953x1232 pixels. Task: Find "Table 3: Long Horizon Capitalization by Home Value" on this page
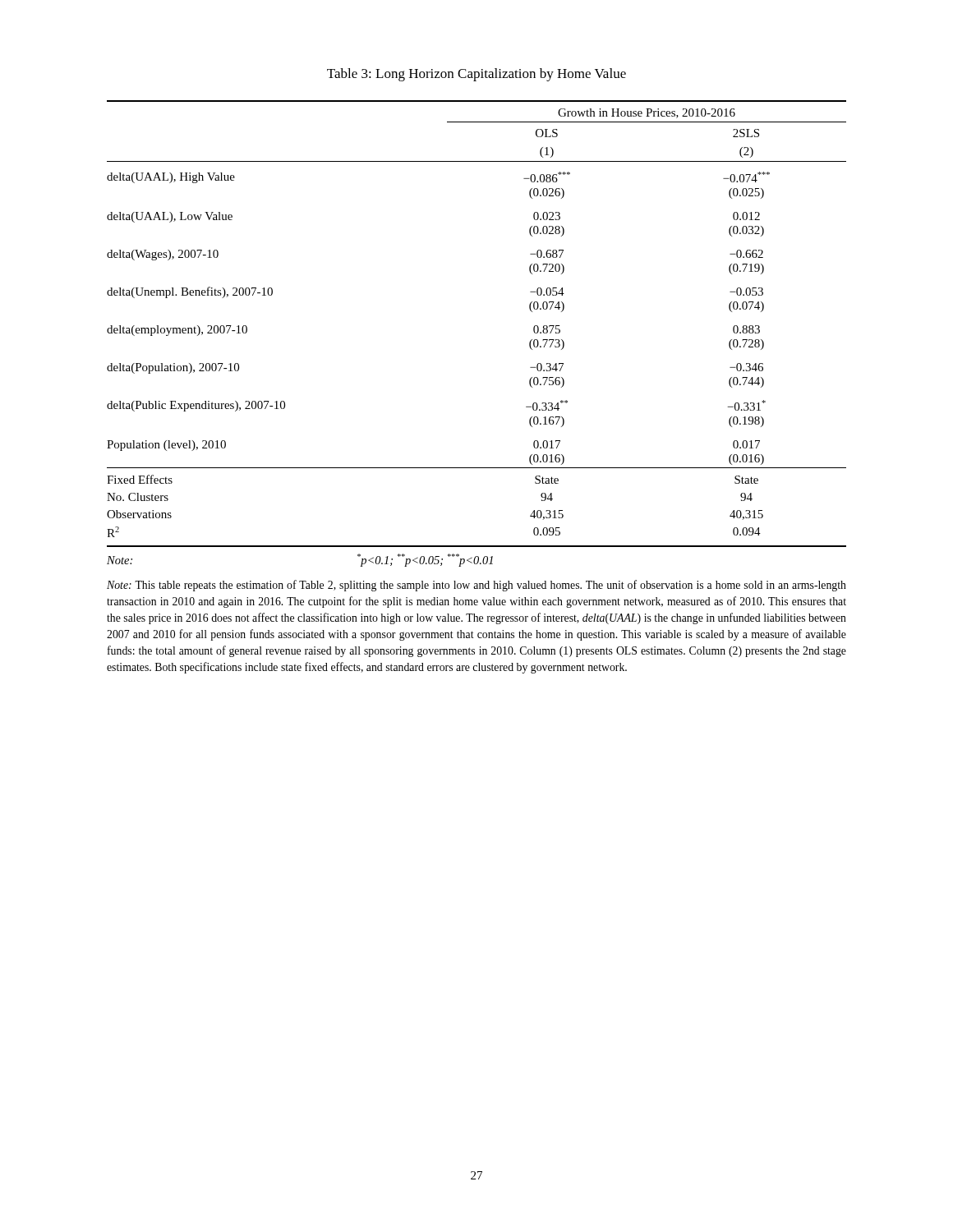[x=476, y=73]
